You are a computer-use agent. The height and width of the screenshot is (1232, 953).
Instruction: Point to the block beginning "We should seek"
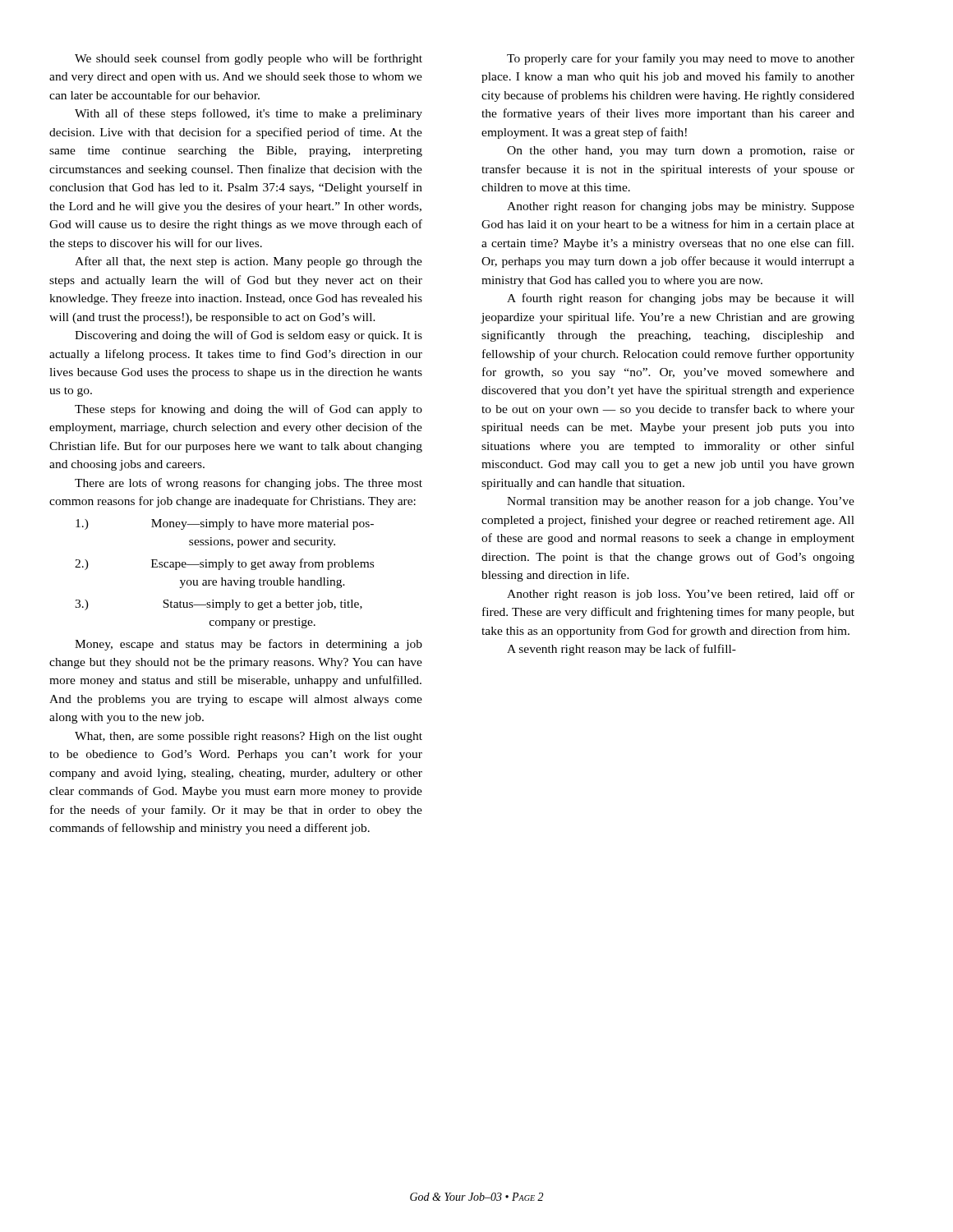click(x=236, y=77)
